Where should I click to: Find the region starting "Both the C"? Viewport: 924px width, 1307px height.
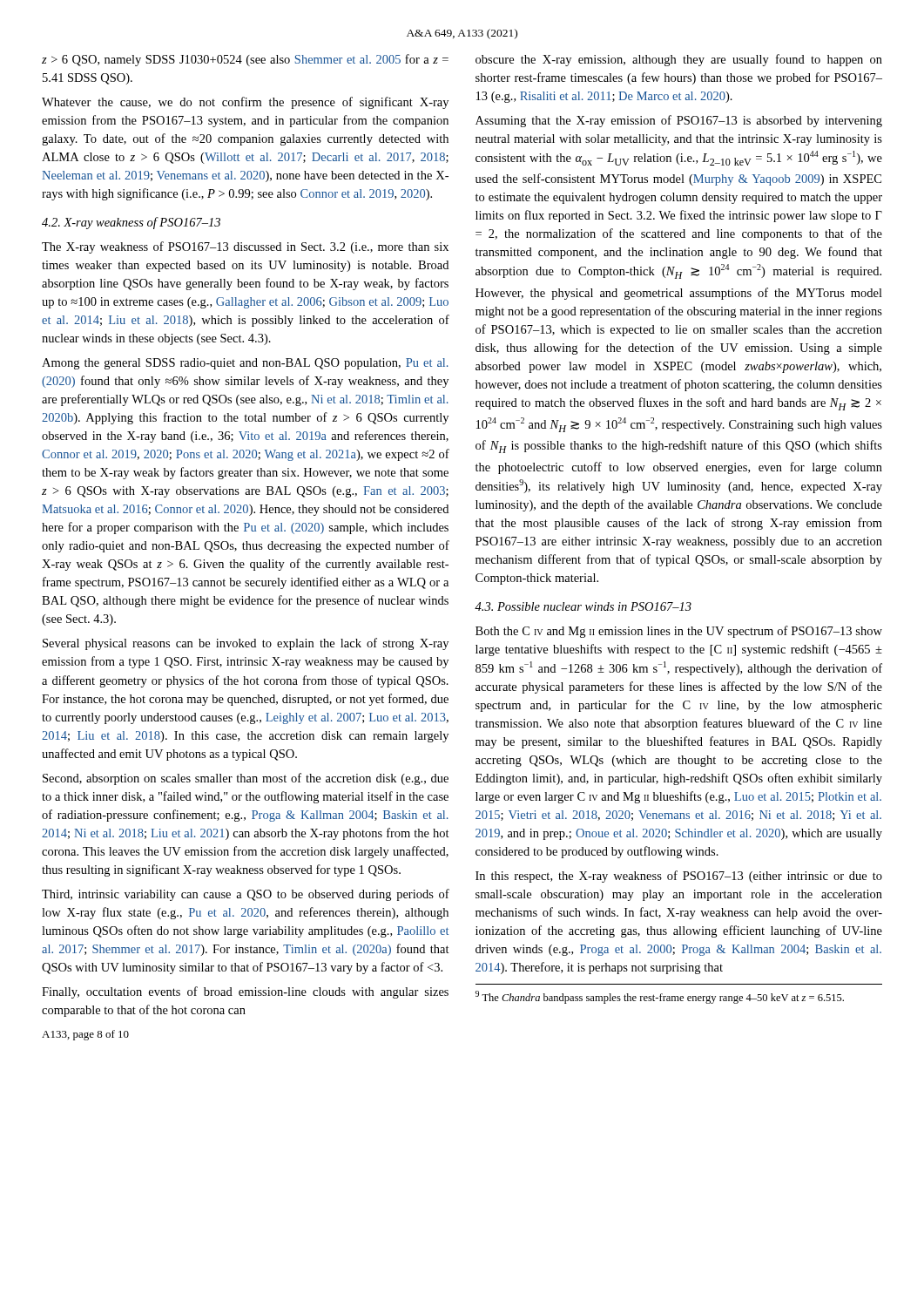coord(679,799)
